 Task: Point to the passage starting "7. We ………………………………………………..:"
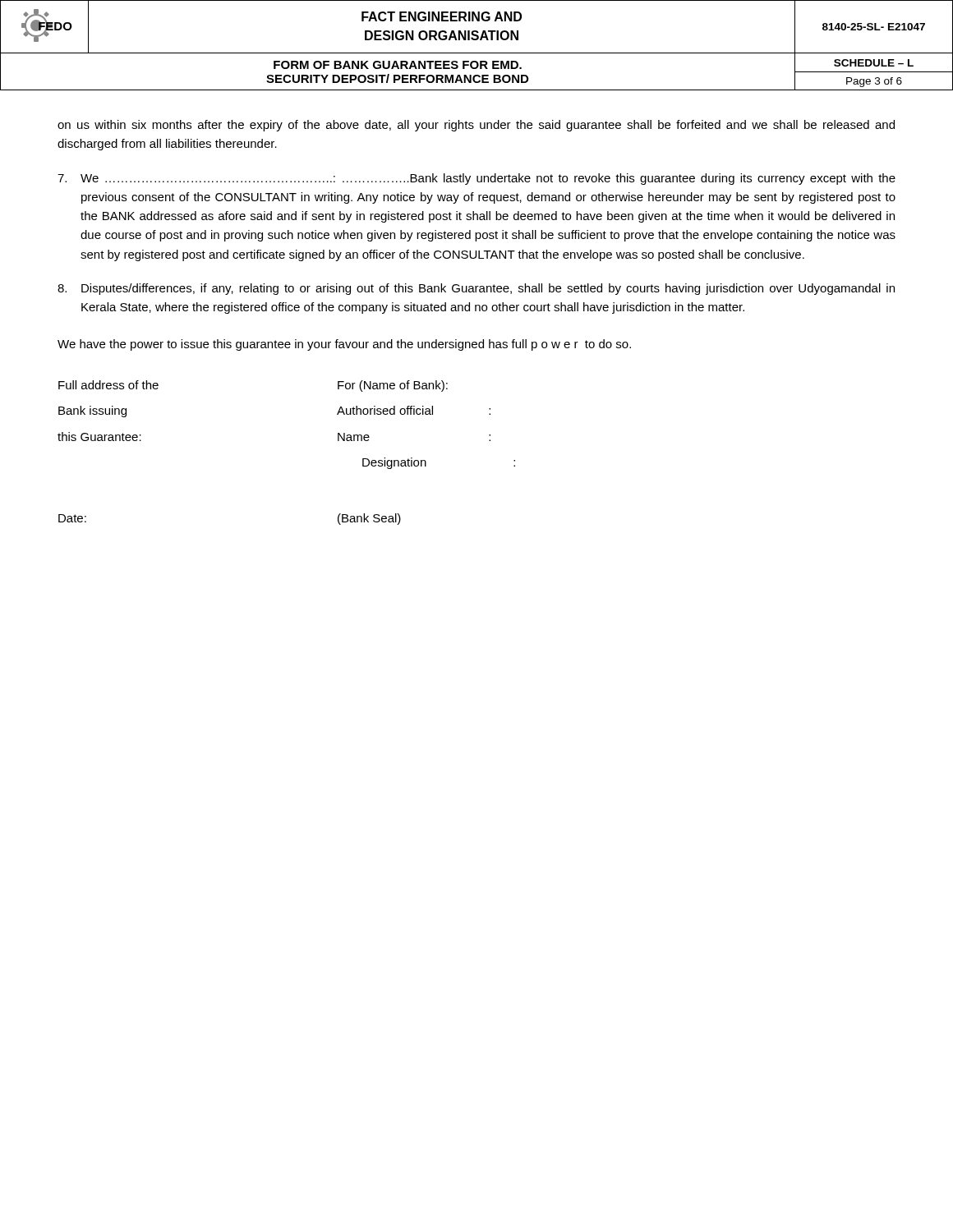476,216
